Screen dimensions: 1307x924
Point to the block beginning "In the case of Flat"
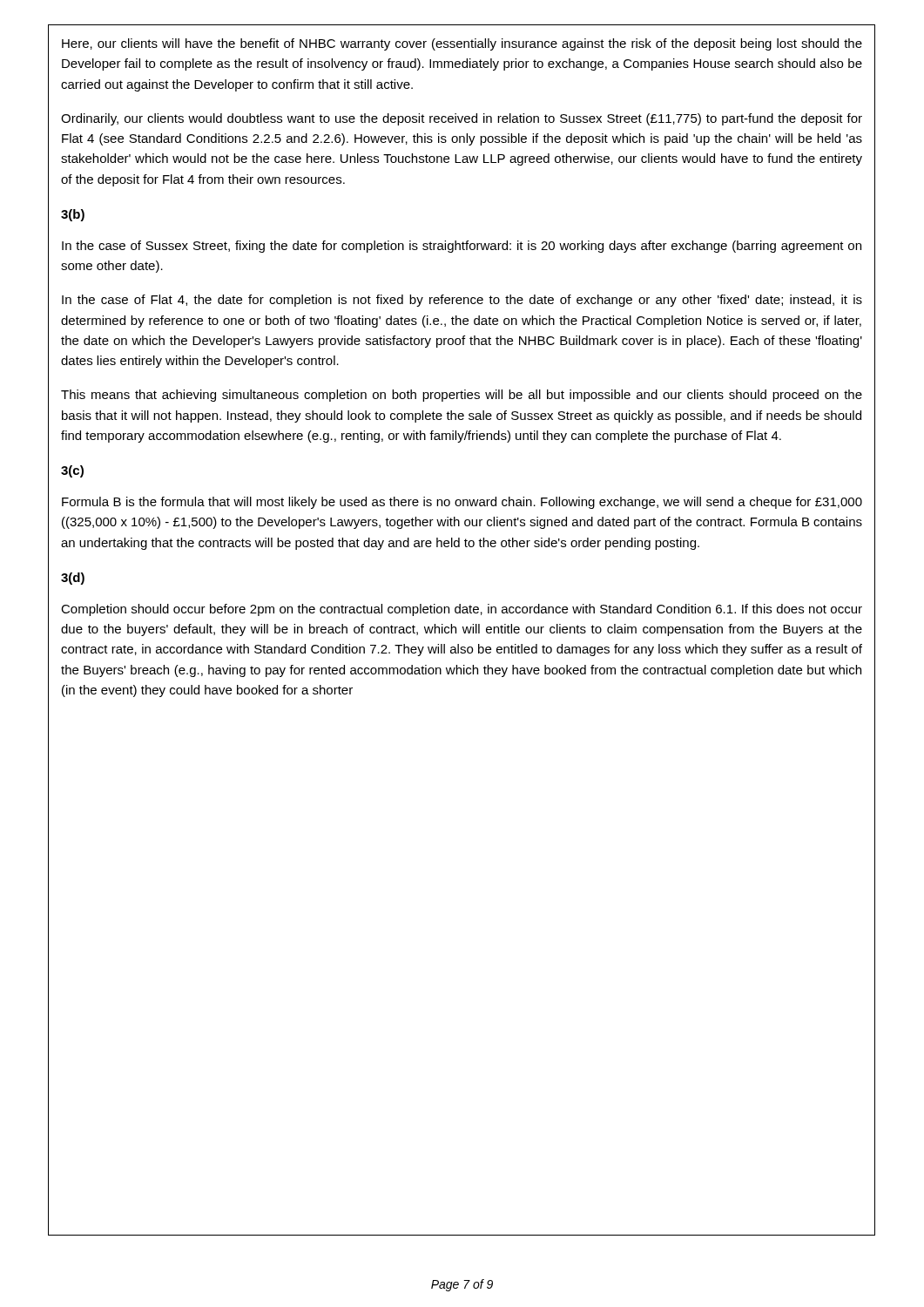(462, 330)
